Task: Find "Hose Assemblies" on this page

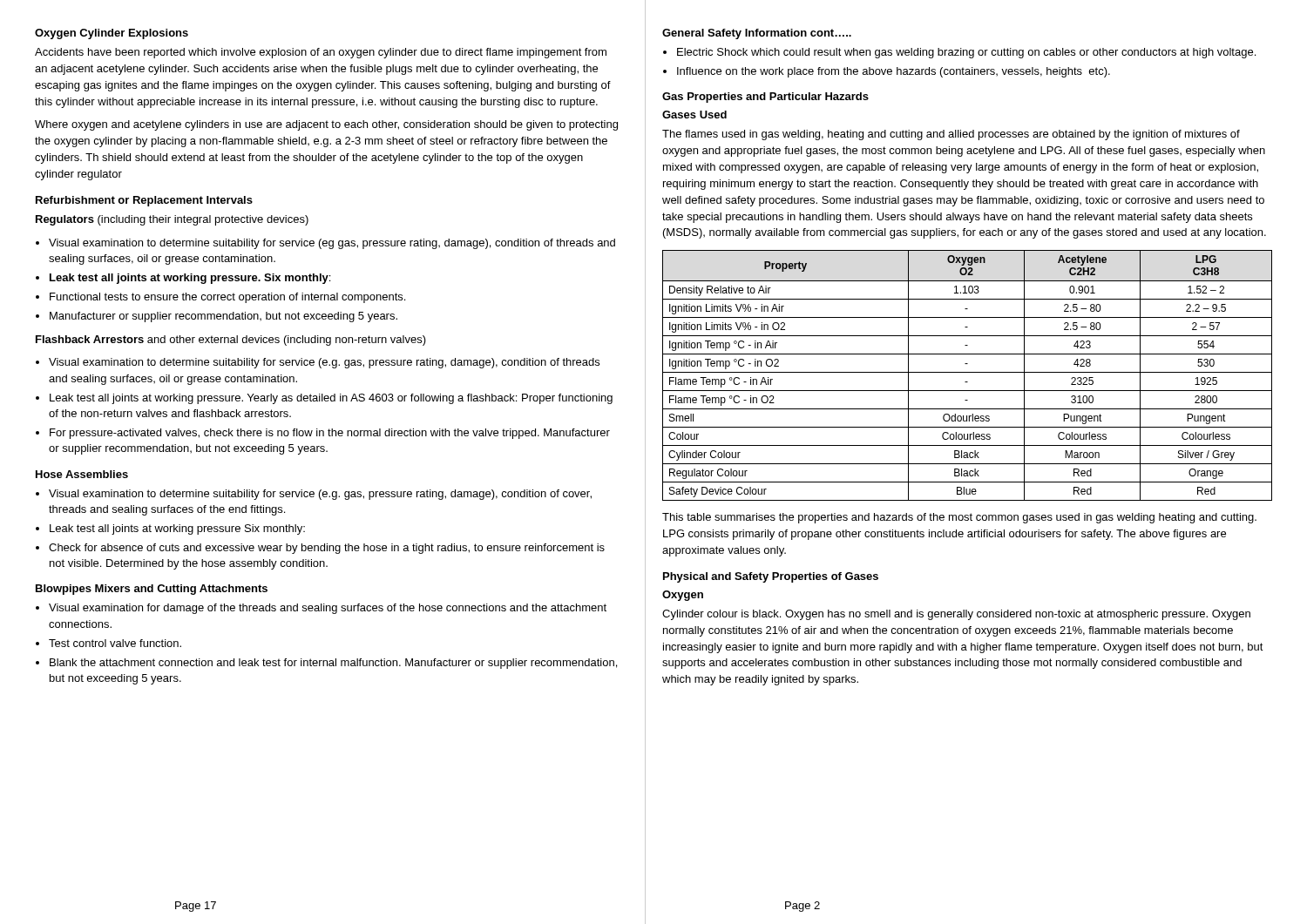Action: pyautogui.click(x=82, y=474)
